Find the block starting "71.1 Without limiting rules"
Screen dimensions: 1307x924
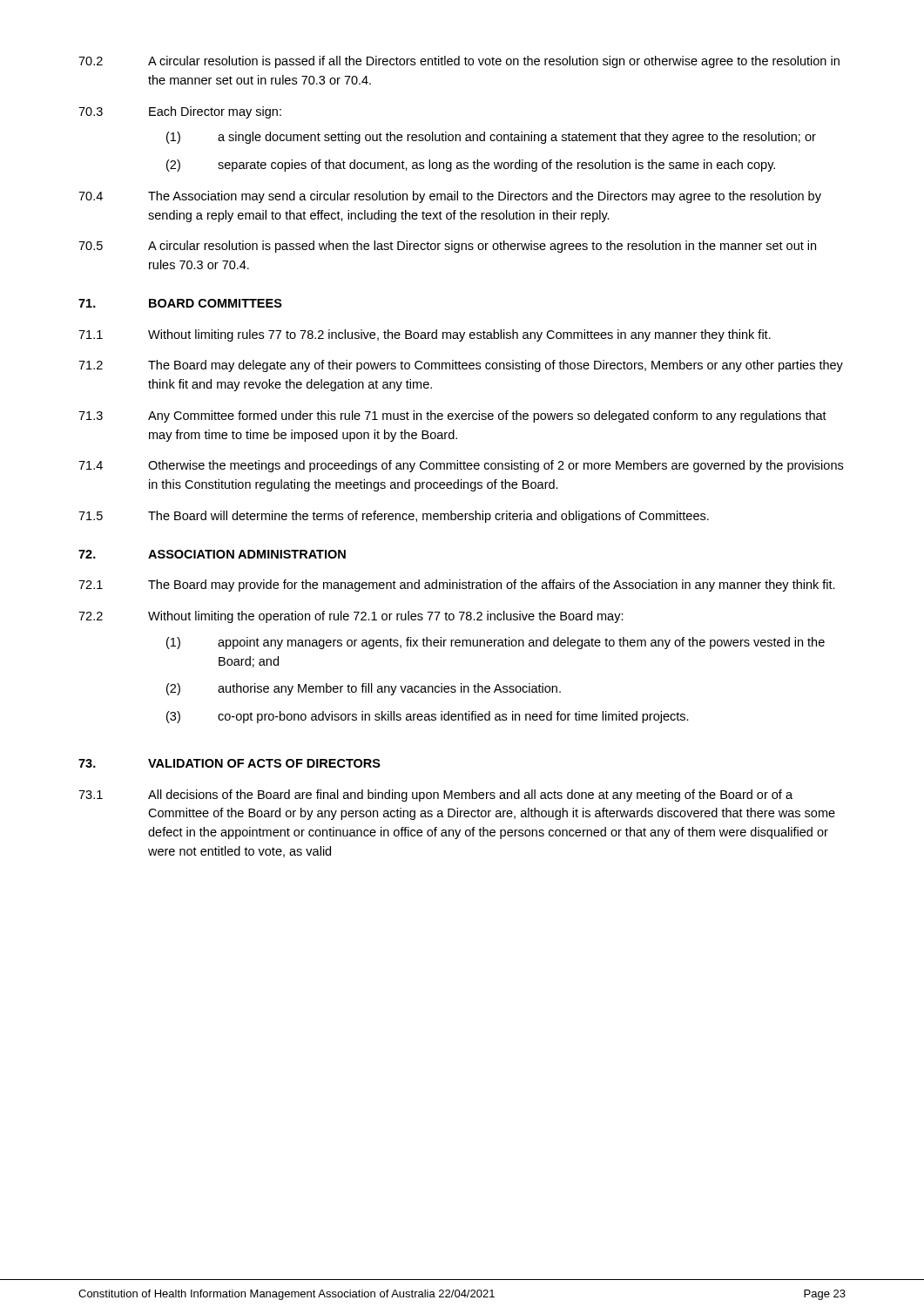[462, 335]
